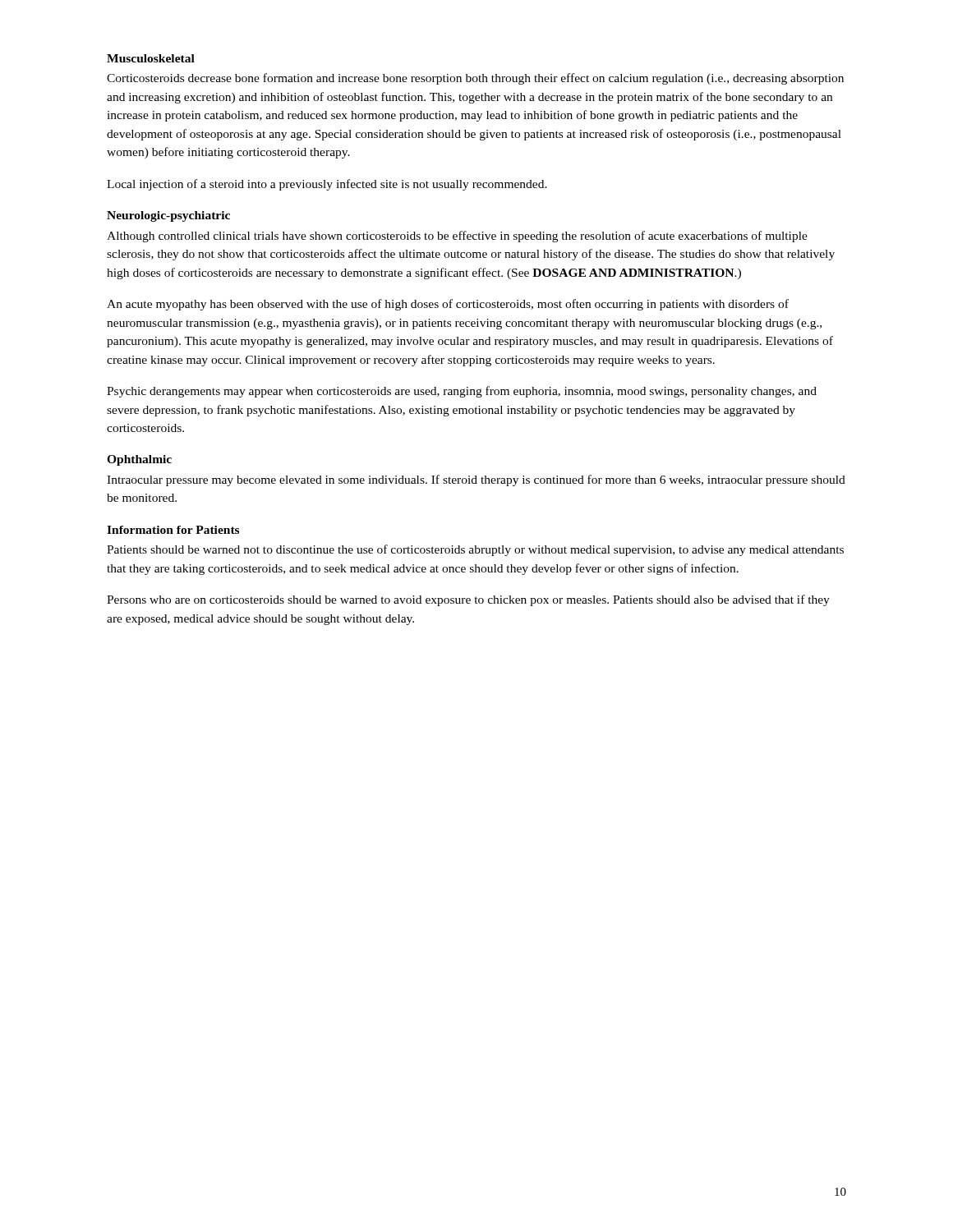Select the text block containing "Local injection of a steroid into a previously"

click(x=327, y=183)
